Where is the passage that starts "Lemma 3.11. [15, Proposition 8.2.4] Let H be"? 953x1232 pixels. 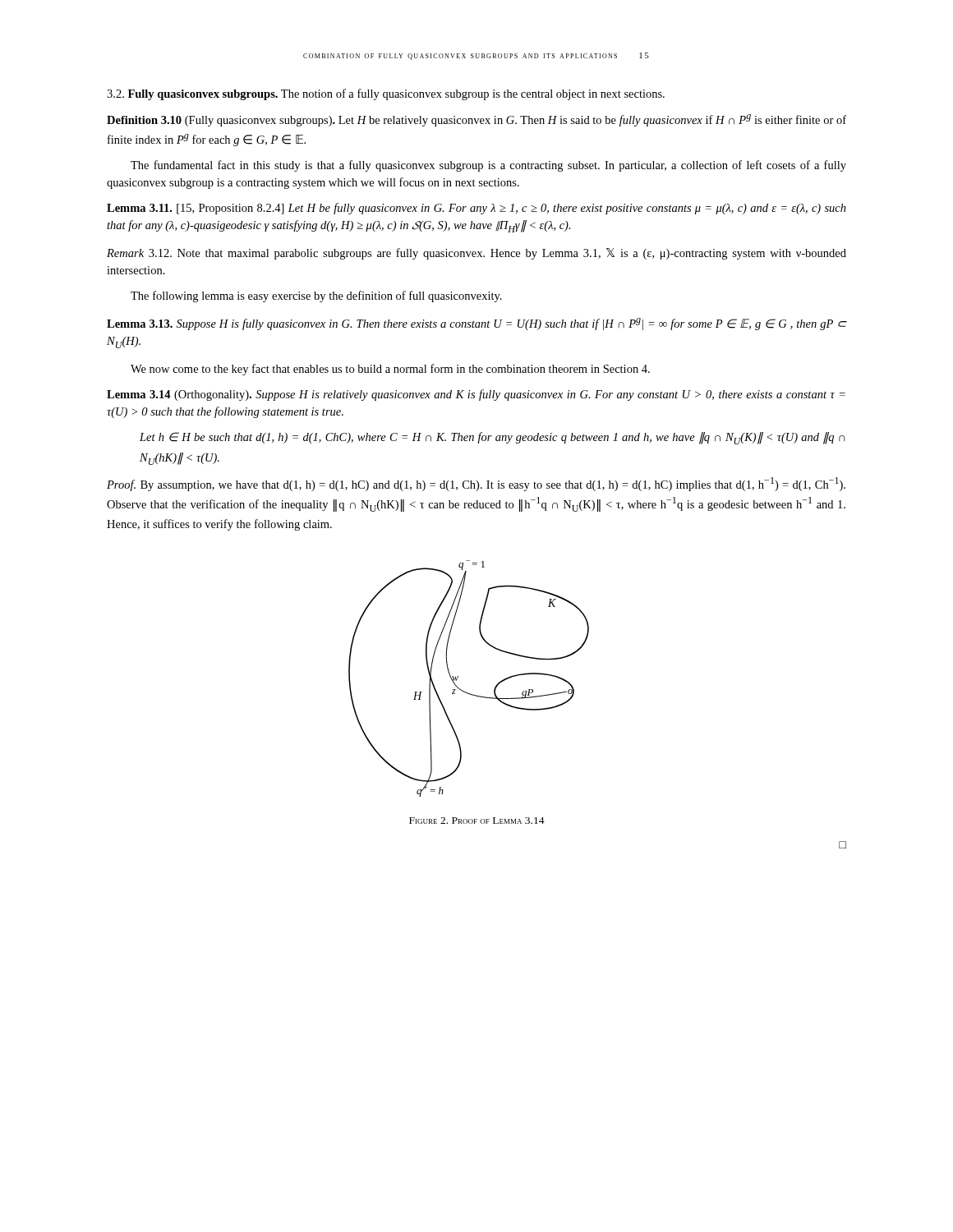(x=476, y=218)
